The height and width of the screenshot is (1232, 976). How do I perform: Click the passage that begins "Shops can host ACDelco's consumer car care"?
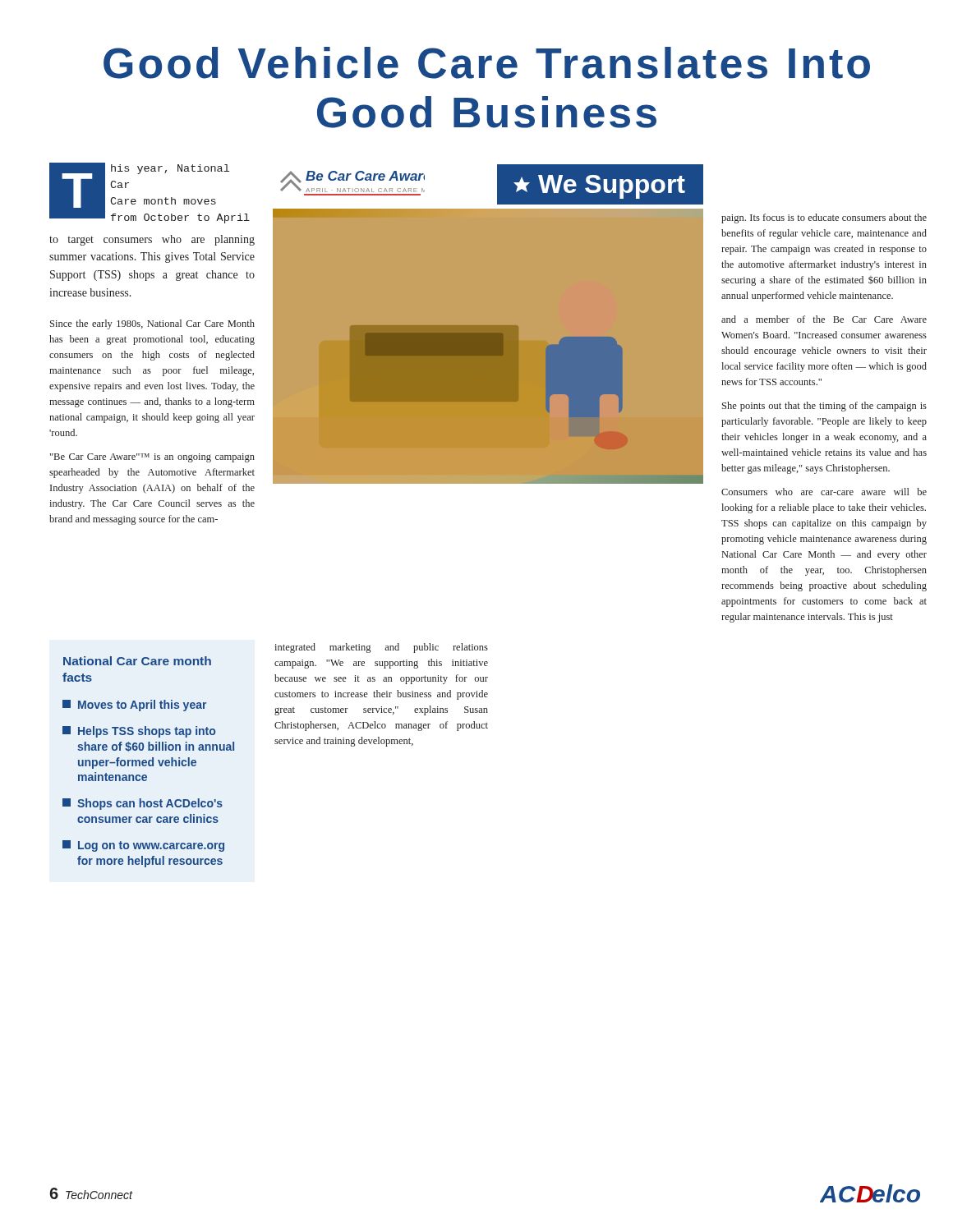tap(152, 812)
